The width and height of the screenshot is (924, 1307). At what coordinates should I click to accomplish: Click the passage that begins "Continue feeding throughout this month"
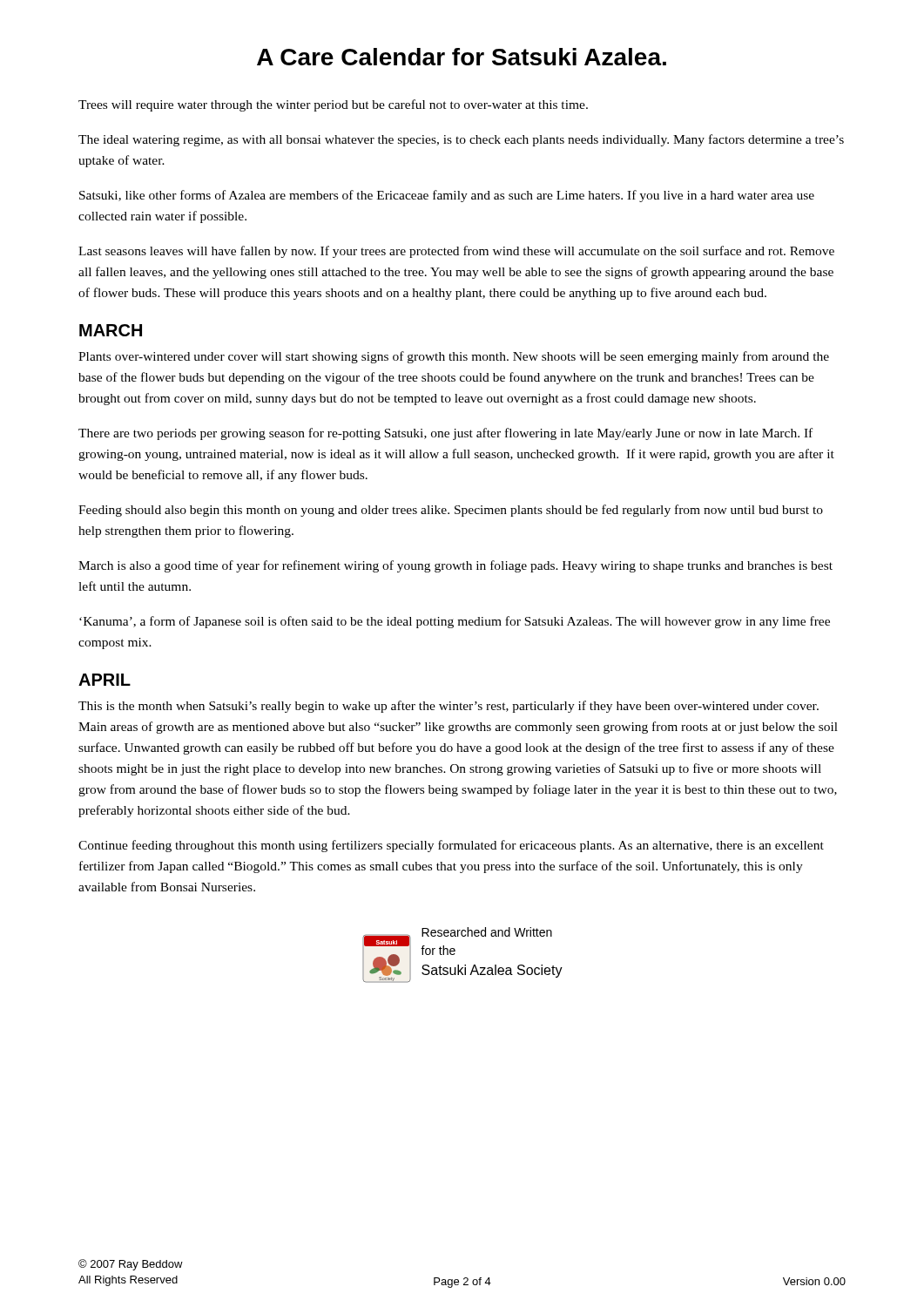click(x=451, y=866)
